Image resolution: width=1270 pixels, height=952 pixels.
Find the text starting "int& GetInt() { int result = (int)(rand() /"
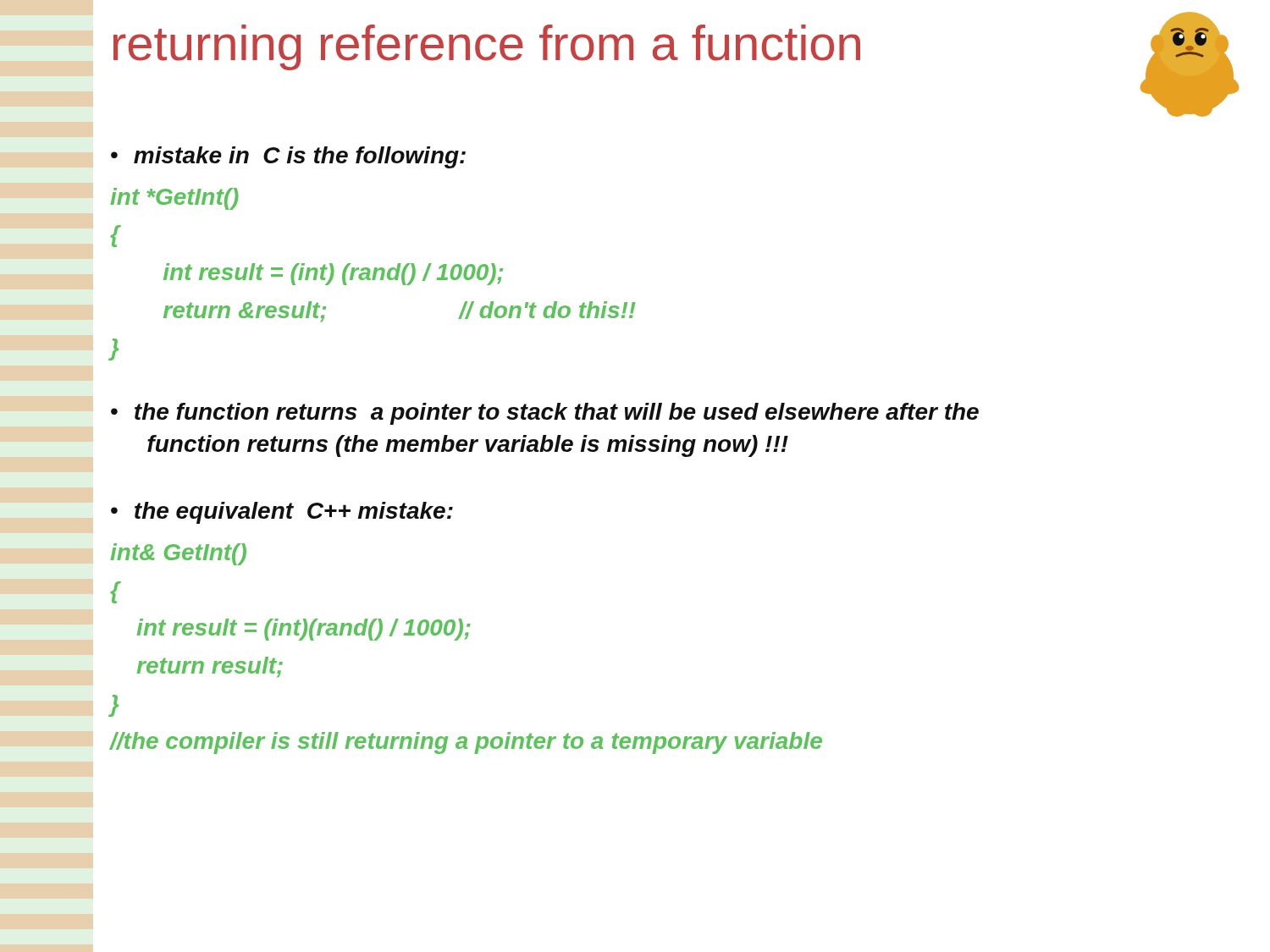pyautogui.click(x=179, y=554)
